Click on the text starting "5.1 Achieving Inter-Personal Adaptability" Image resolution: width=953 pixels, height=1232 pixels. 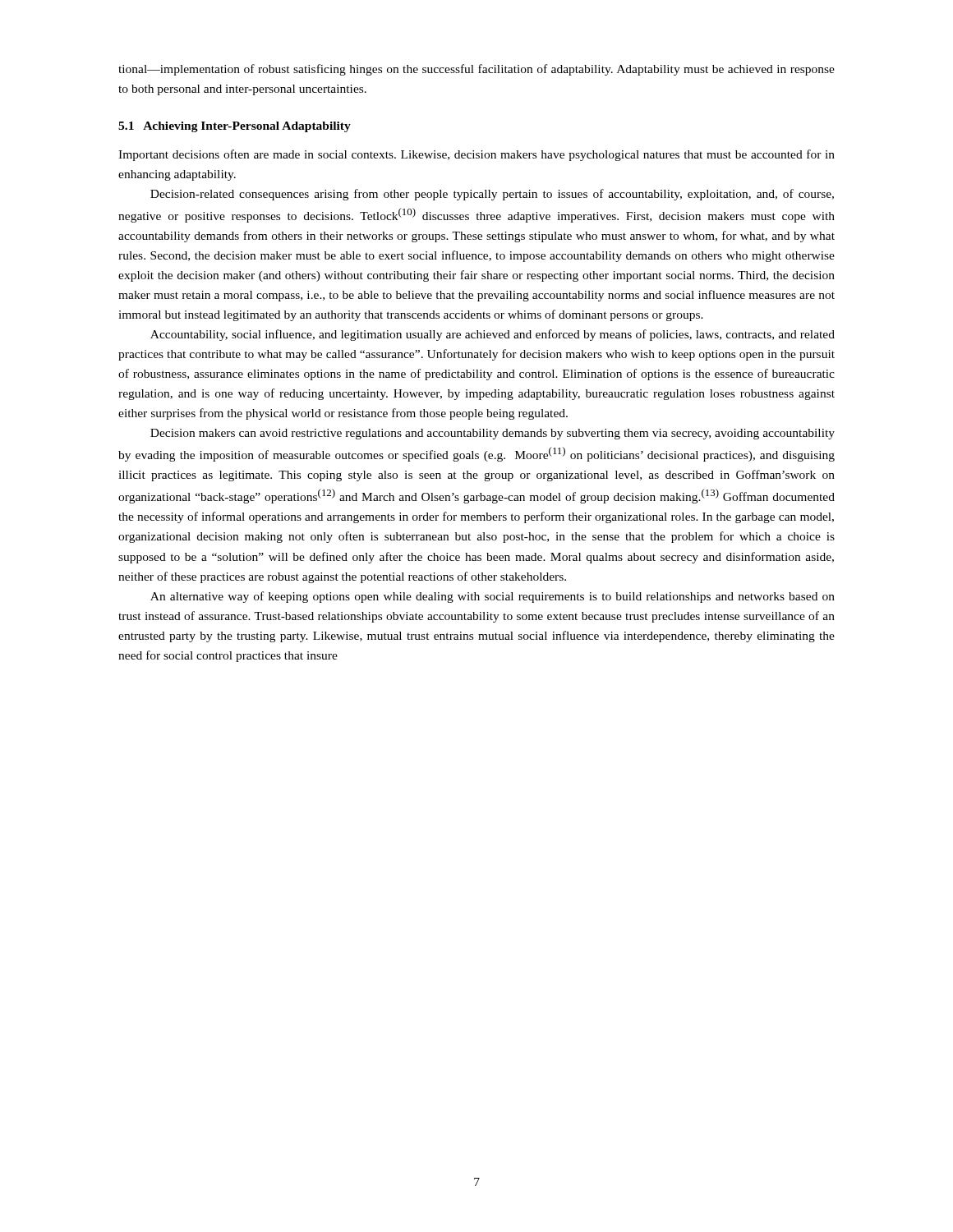click(x=235, y=127)
